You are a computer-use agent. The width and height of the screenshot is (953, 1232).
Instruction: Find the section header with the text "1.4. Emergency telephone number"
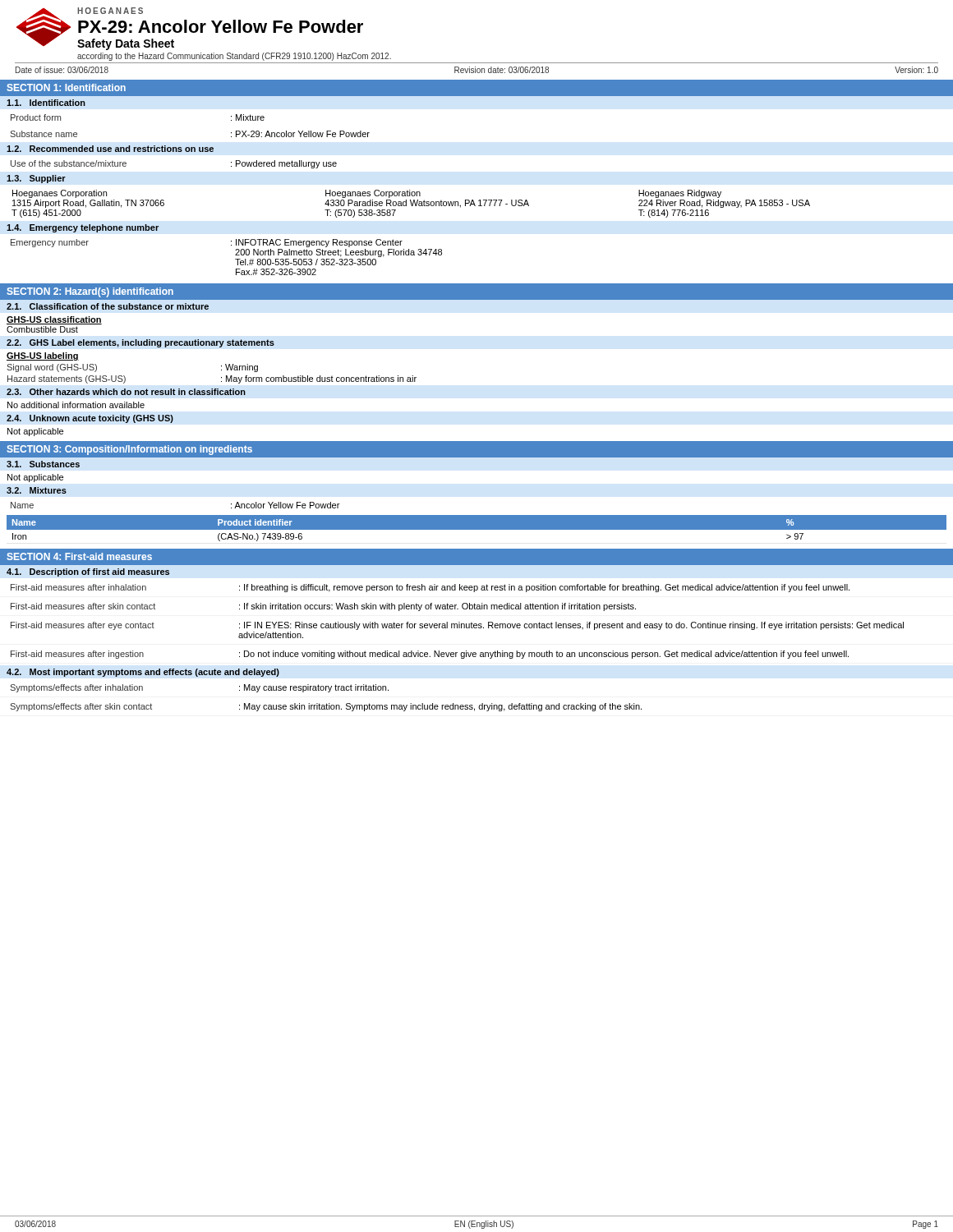coord(83,228)
